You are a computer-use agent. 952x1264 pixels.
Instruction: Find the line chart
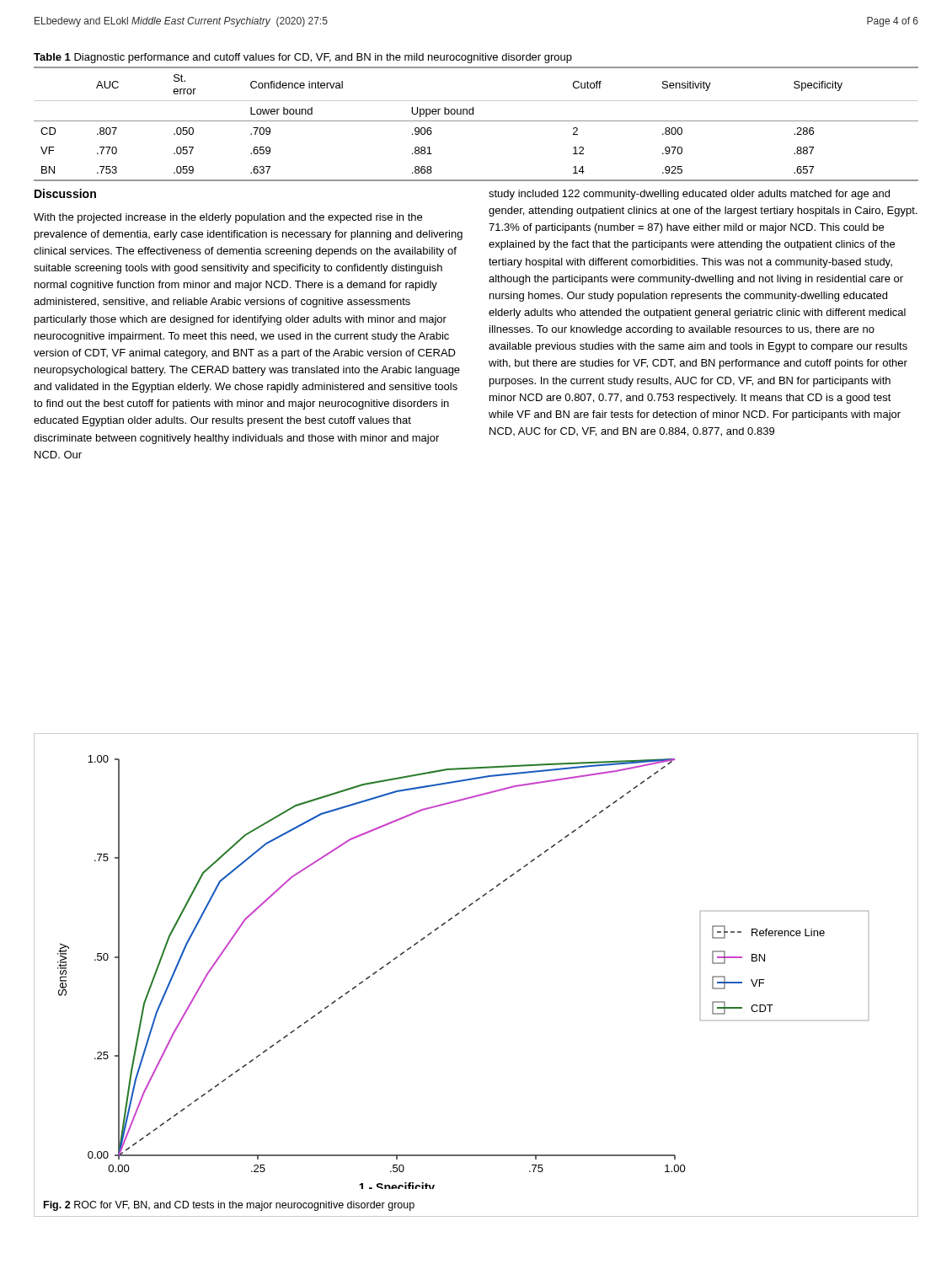[x=476, y=975]
